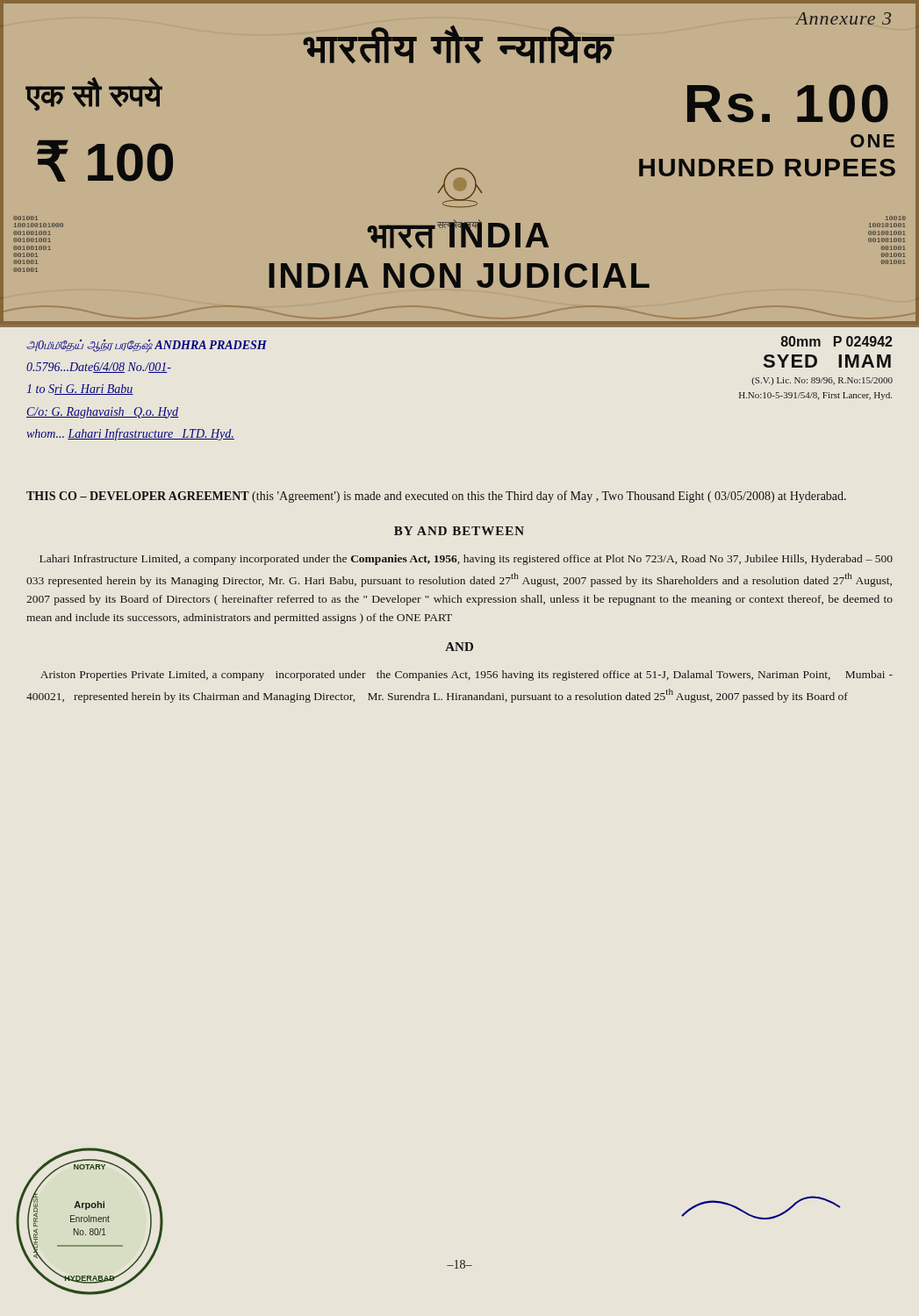Viewport: 919px width, 1316px height.
Task: Navigate to the text block starting "Ariston Properties Private Limited, a company incorporated under"
Action: (x=460, y=685)
